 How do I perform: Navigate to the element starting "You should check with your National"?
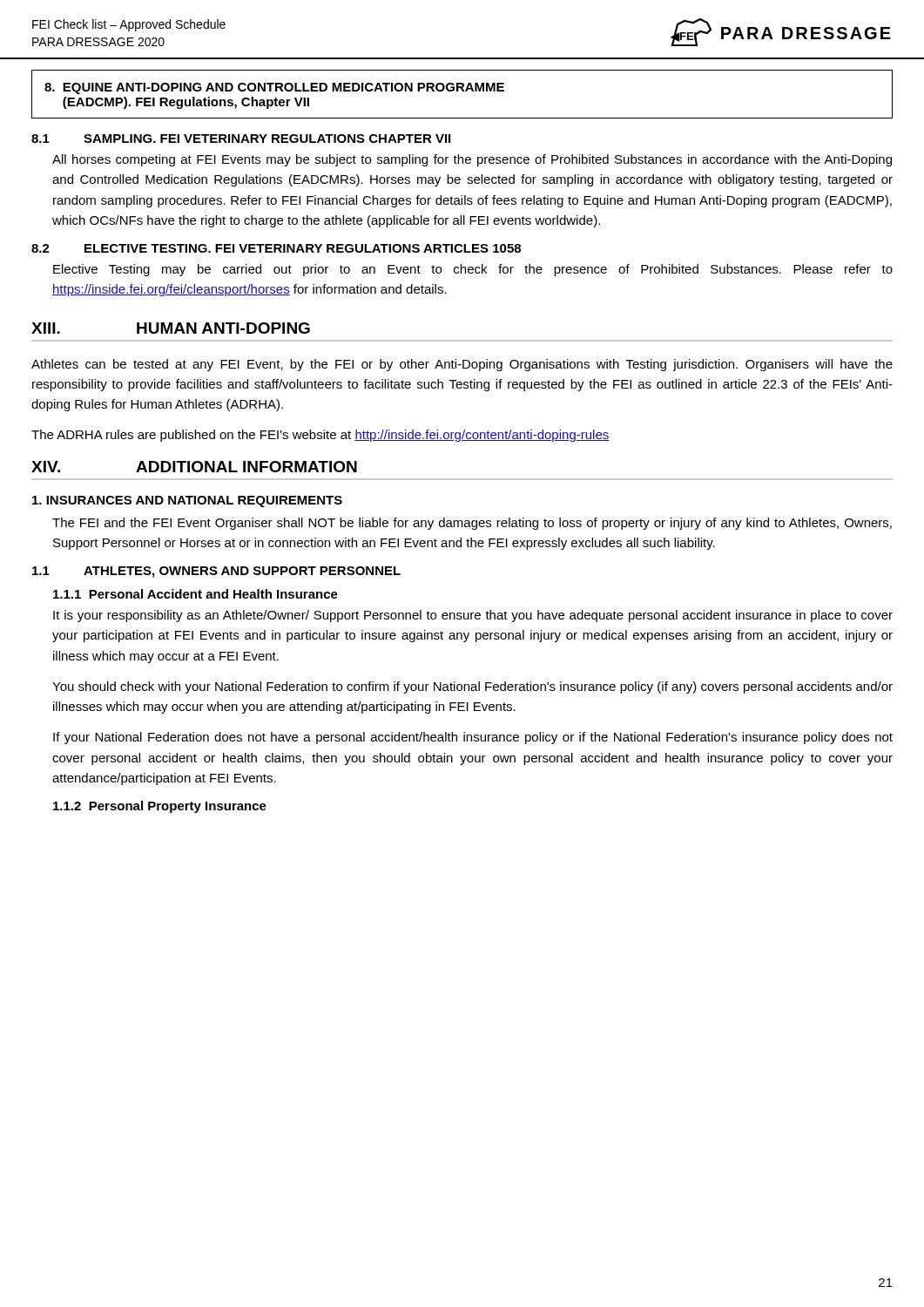tap(472, 696)
